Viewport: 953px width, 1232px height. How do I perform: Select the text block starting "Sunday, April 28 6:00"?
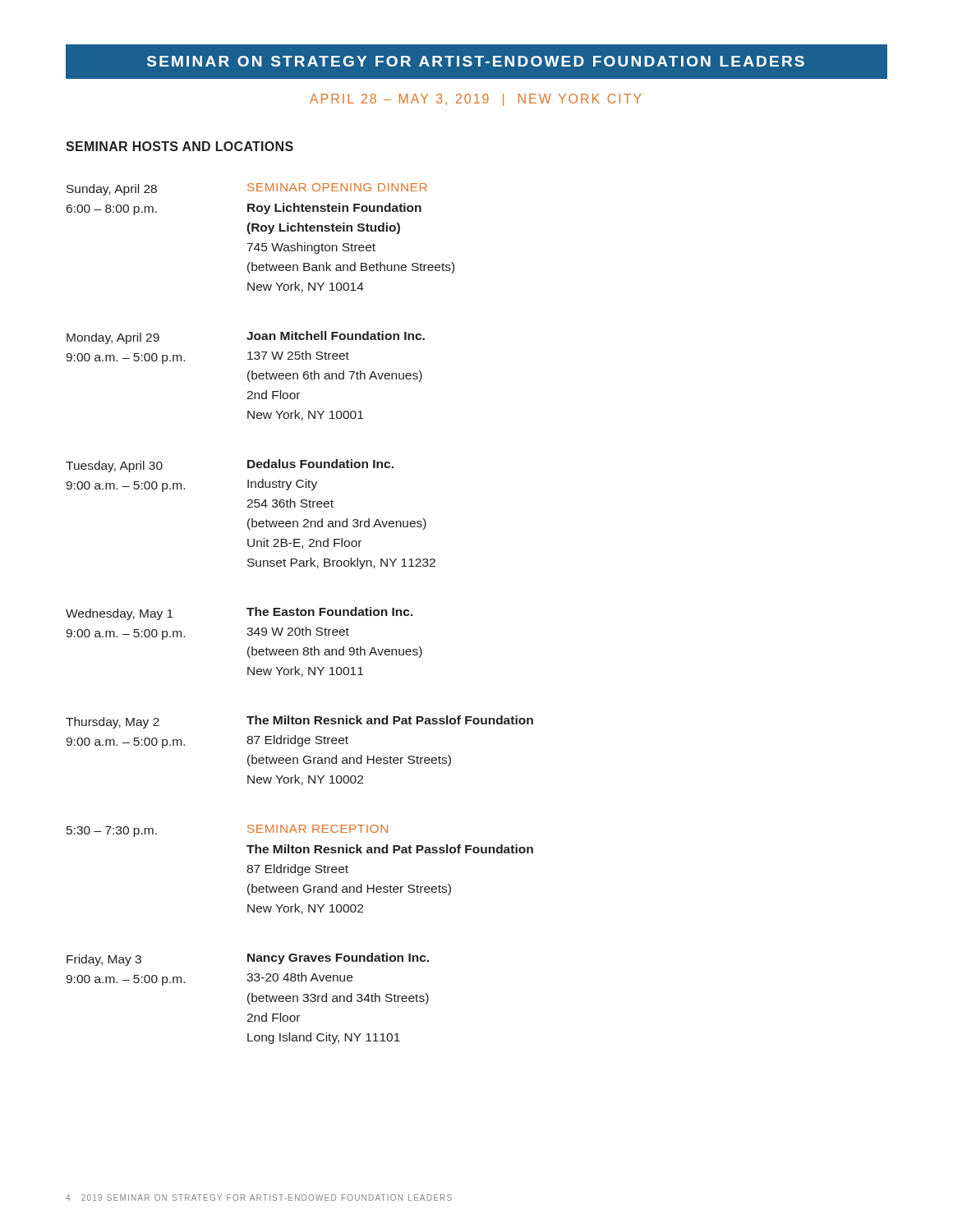click(247, 189)
